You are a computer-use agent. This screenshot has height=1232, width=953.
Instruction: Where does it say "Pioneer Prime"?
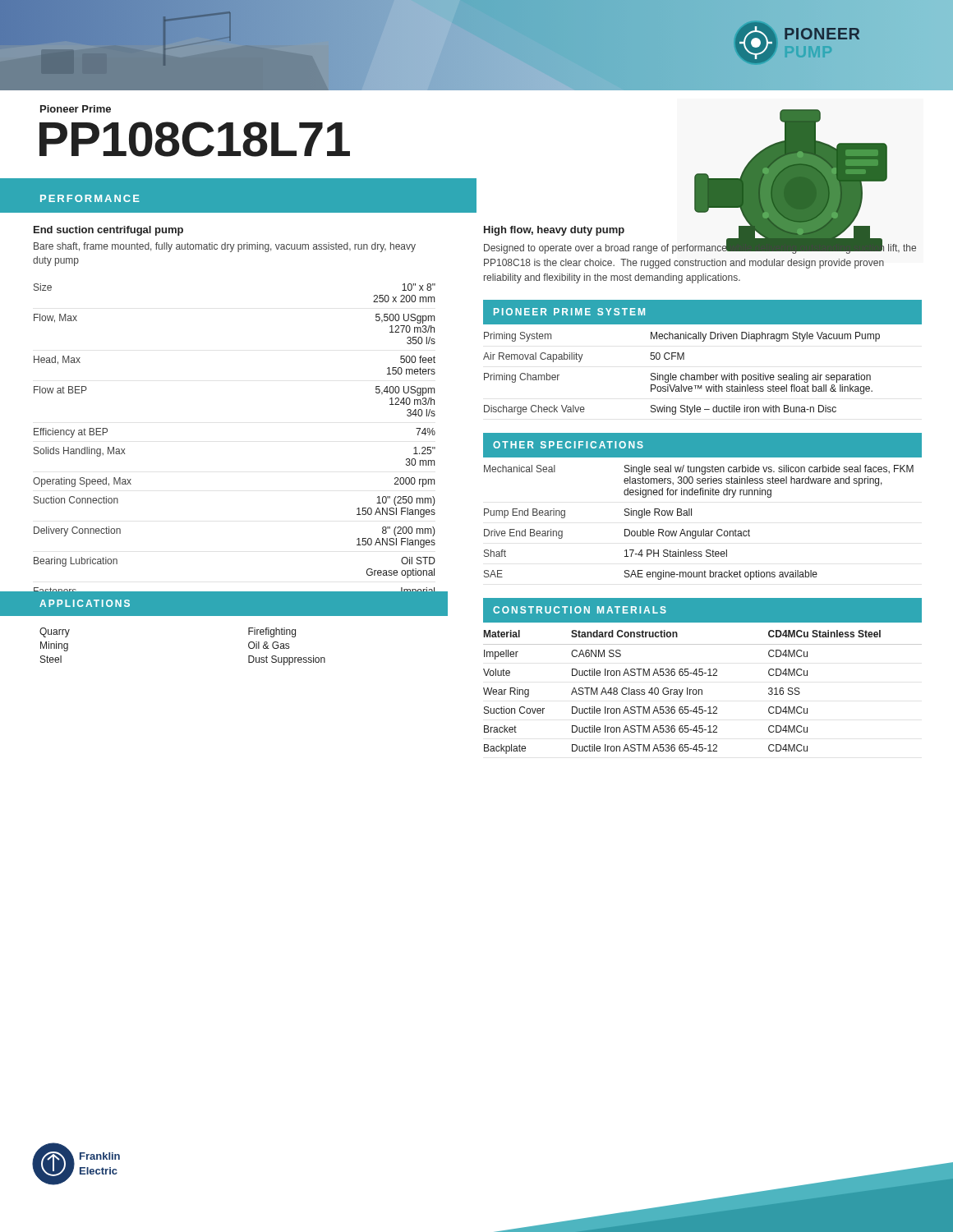tap(75, 109)
